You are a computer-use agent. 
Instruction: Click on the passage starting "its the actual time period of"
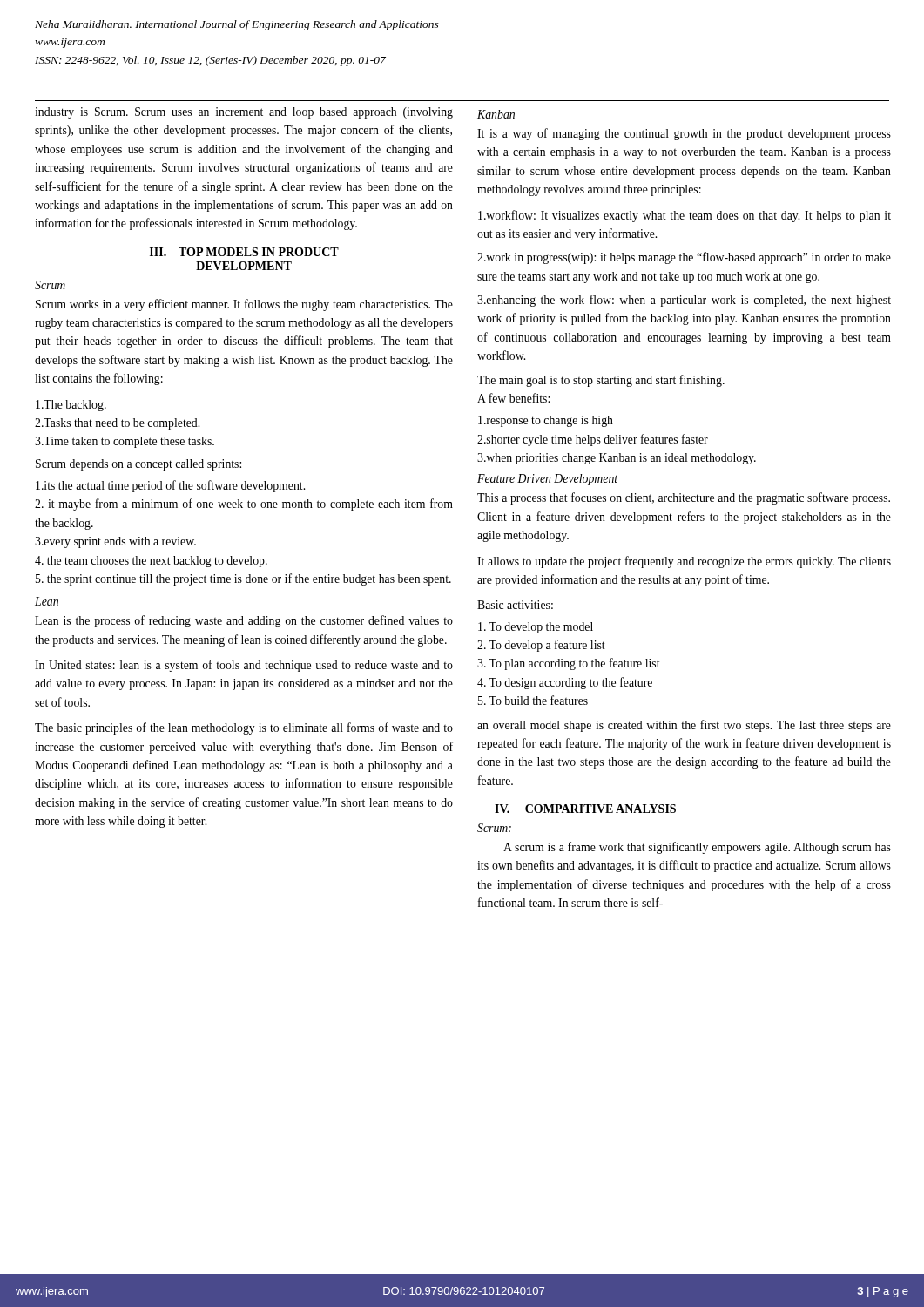click(244, 486)
